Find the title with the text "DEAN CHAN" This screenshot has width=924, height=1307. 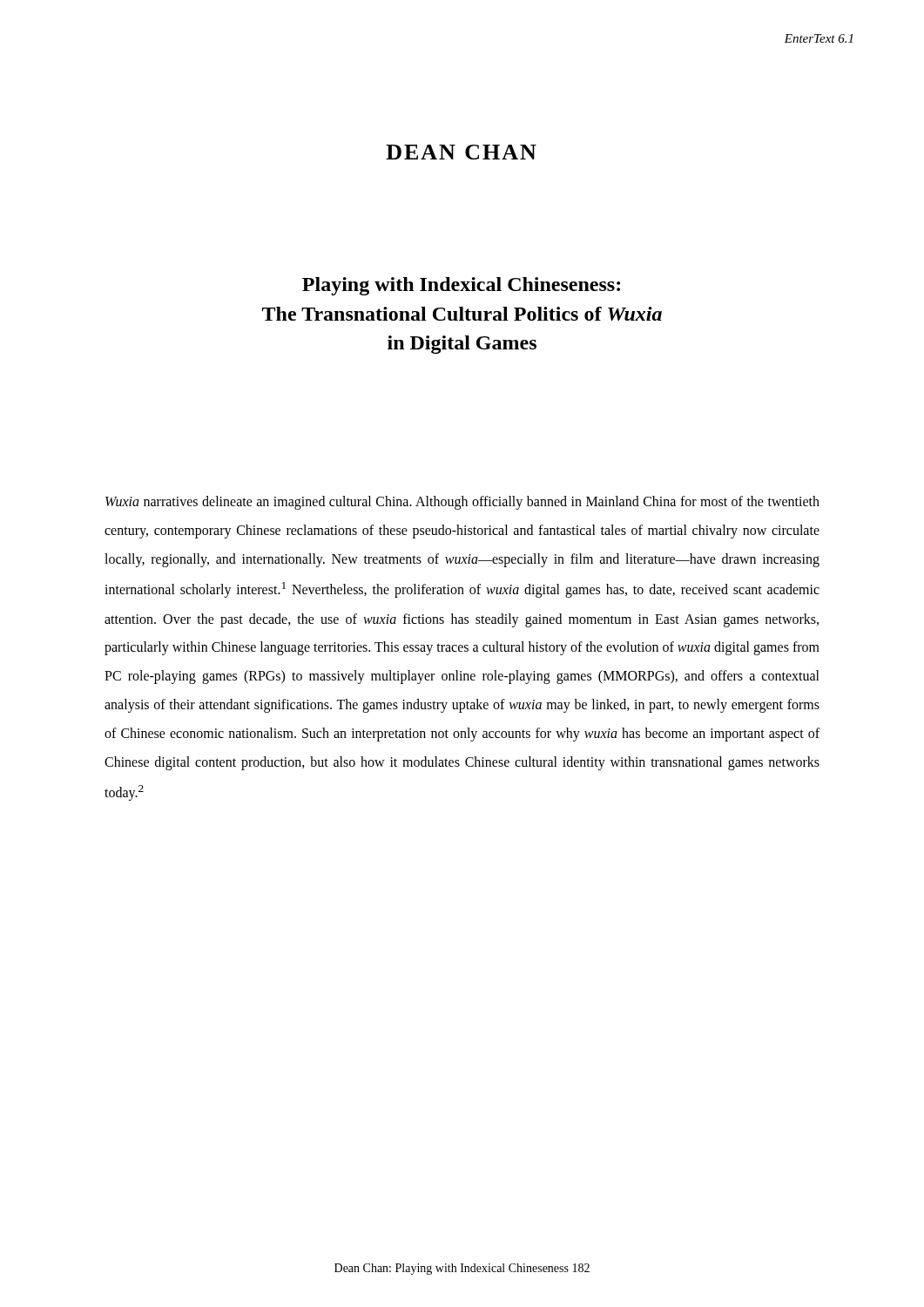462,153
